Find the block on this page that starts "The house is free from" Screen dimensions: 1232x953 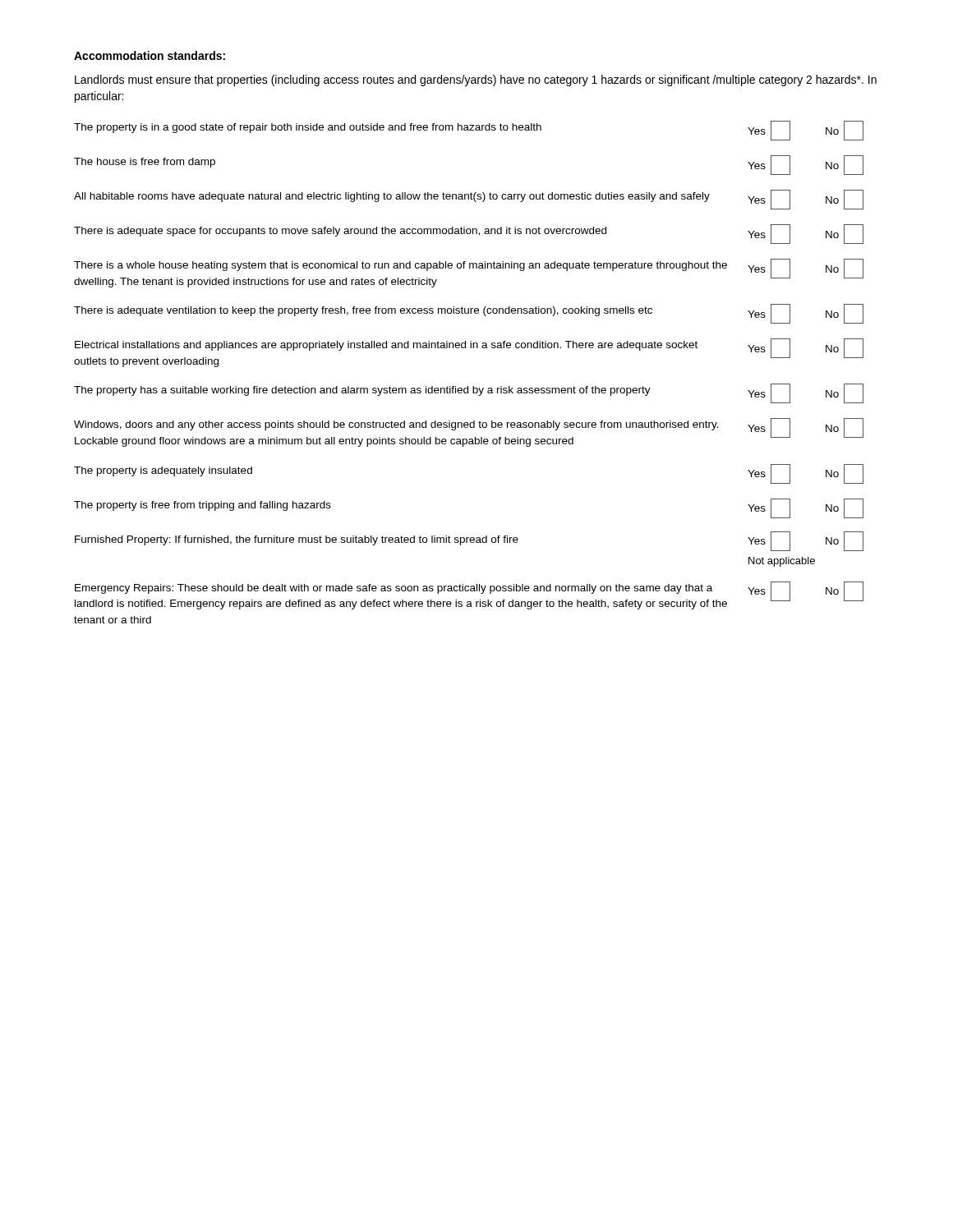[212, 165]
